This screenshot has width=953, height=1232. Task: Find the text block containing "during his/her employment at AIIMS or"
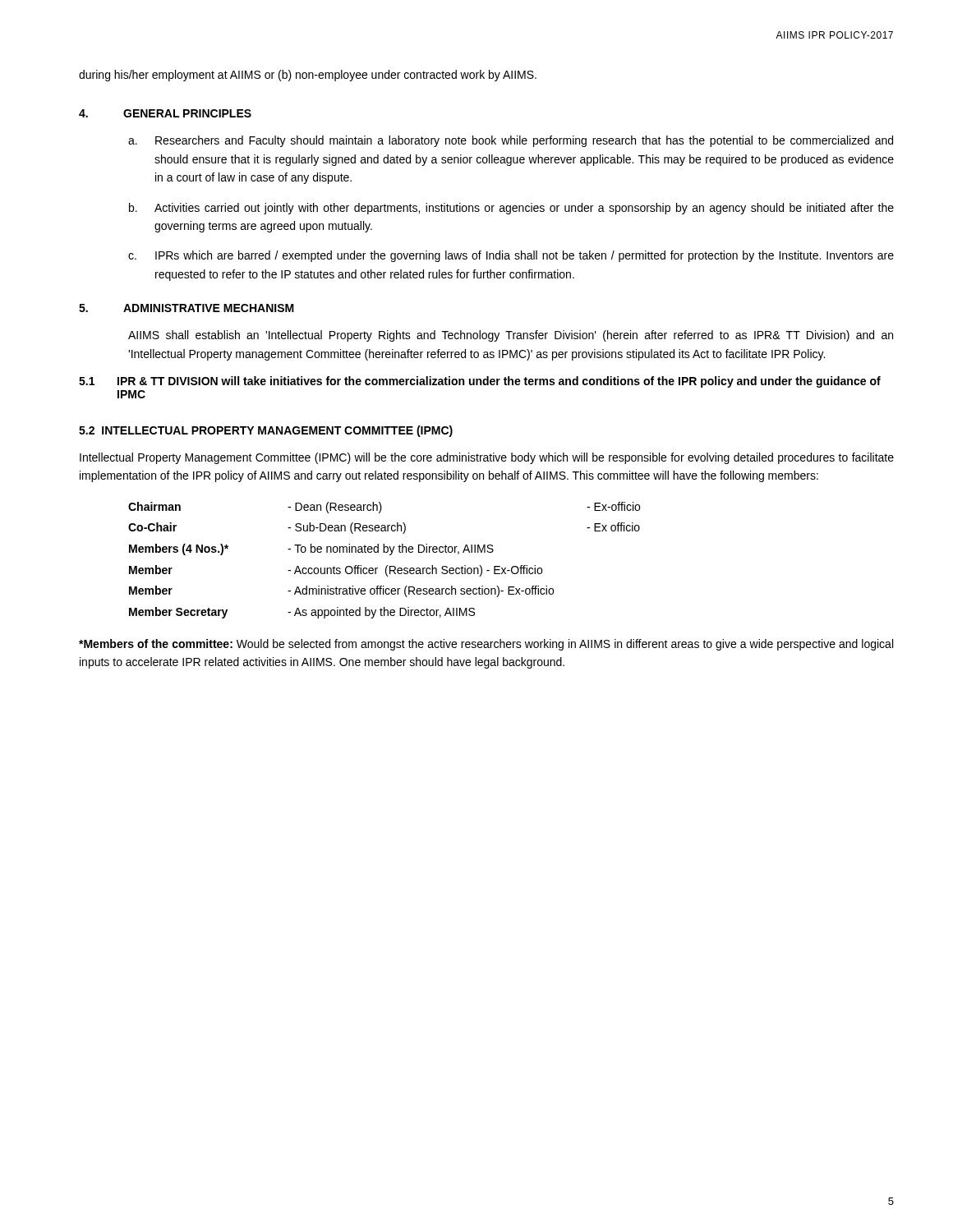308,75
